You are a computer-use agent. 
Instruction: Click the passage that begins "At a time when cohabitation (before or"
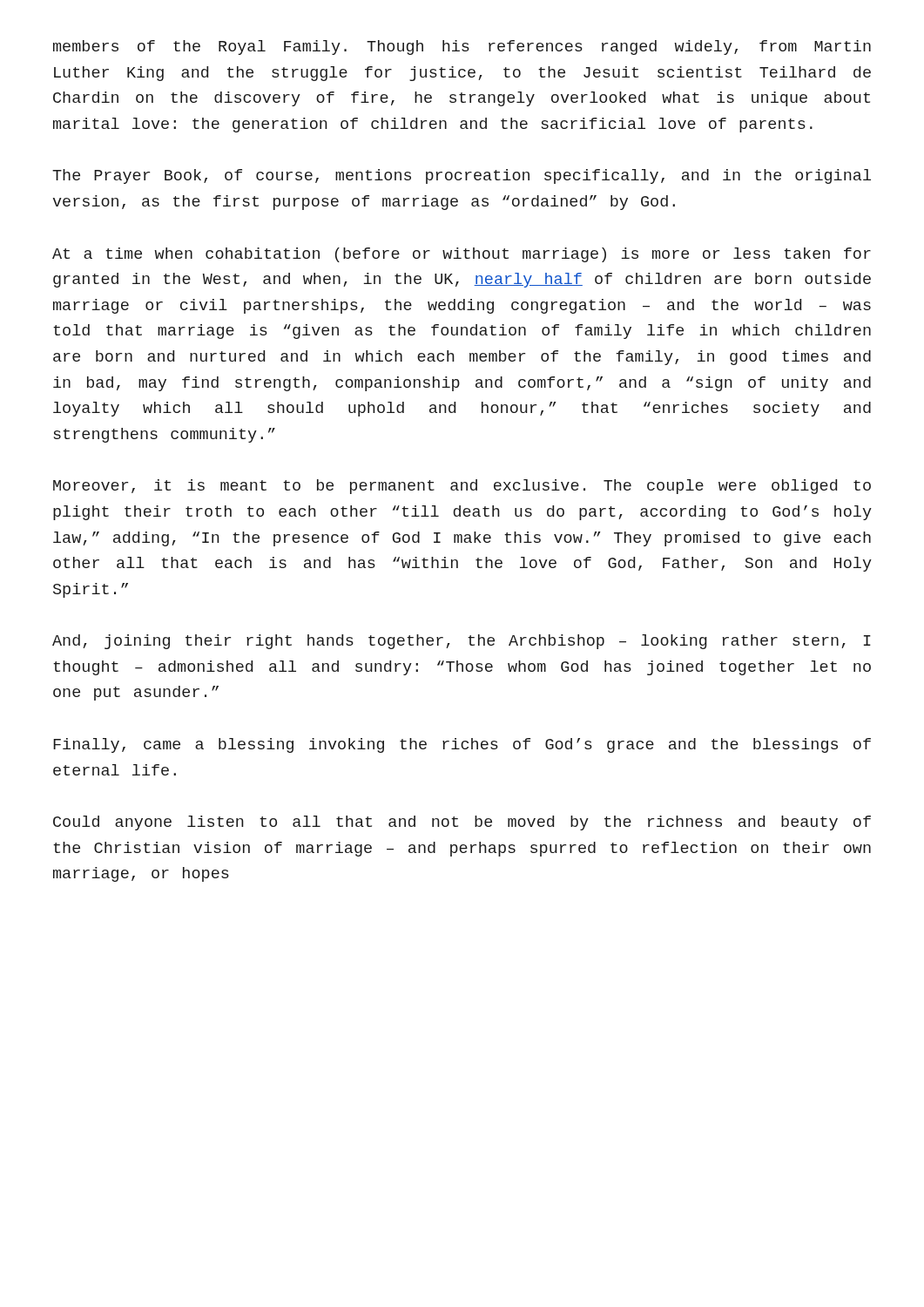point(462,345)
